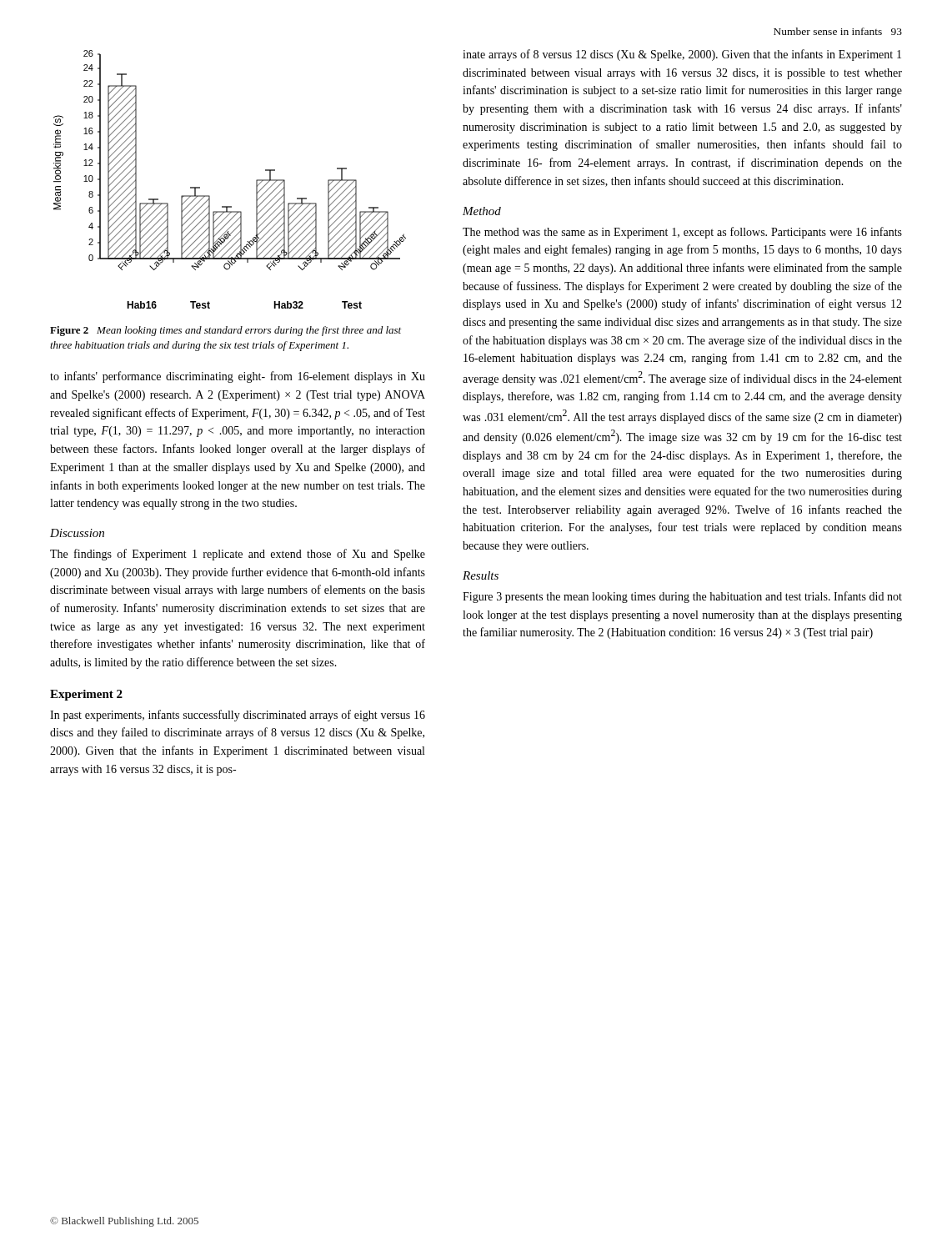Select the region starting "inate arrays of 8"

pyautogui.click(x=682, y=118)
